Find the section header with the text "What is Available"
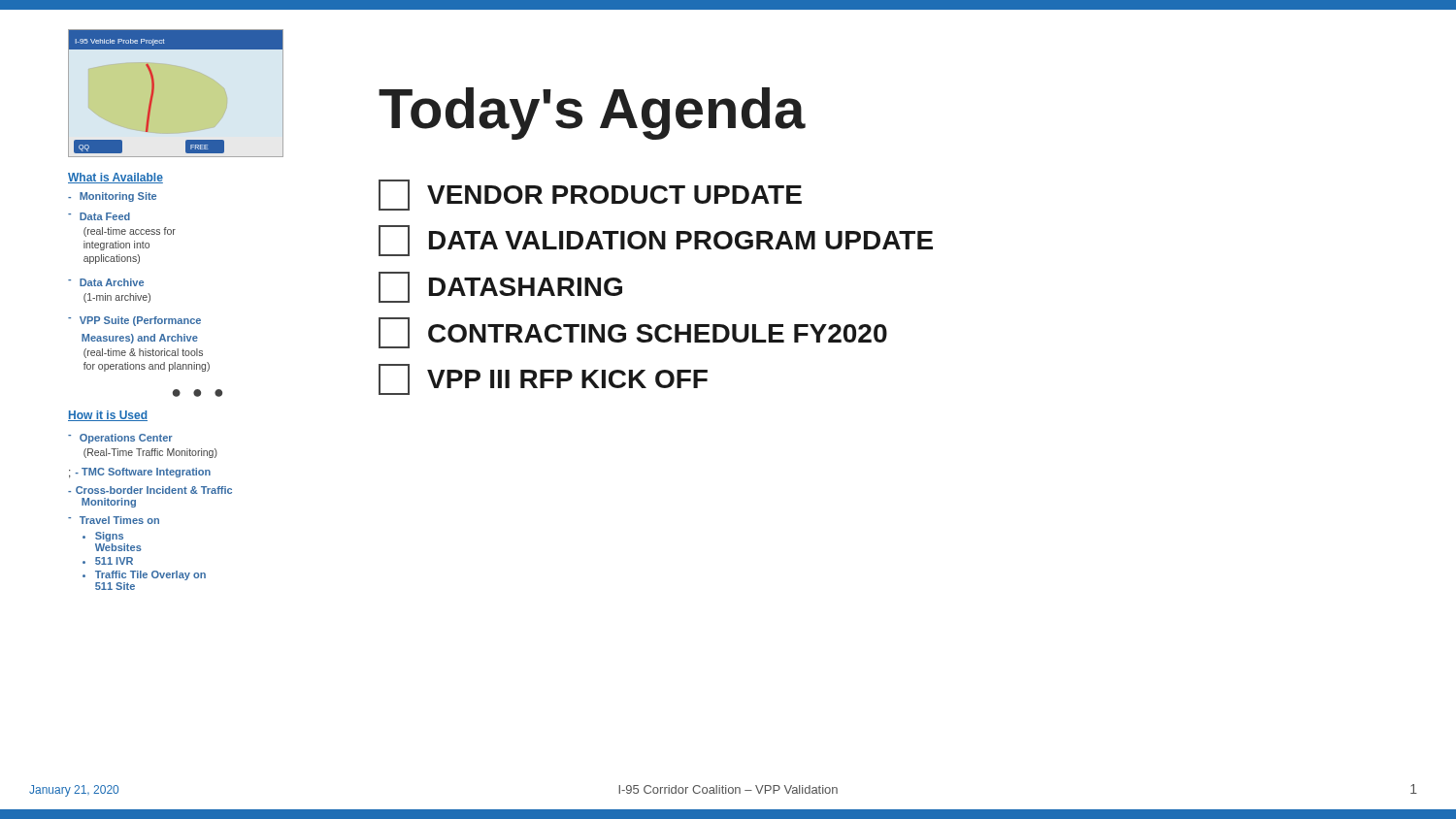1456x819 pixels. [x=115, y=178]
